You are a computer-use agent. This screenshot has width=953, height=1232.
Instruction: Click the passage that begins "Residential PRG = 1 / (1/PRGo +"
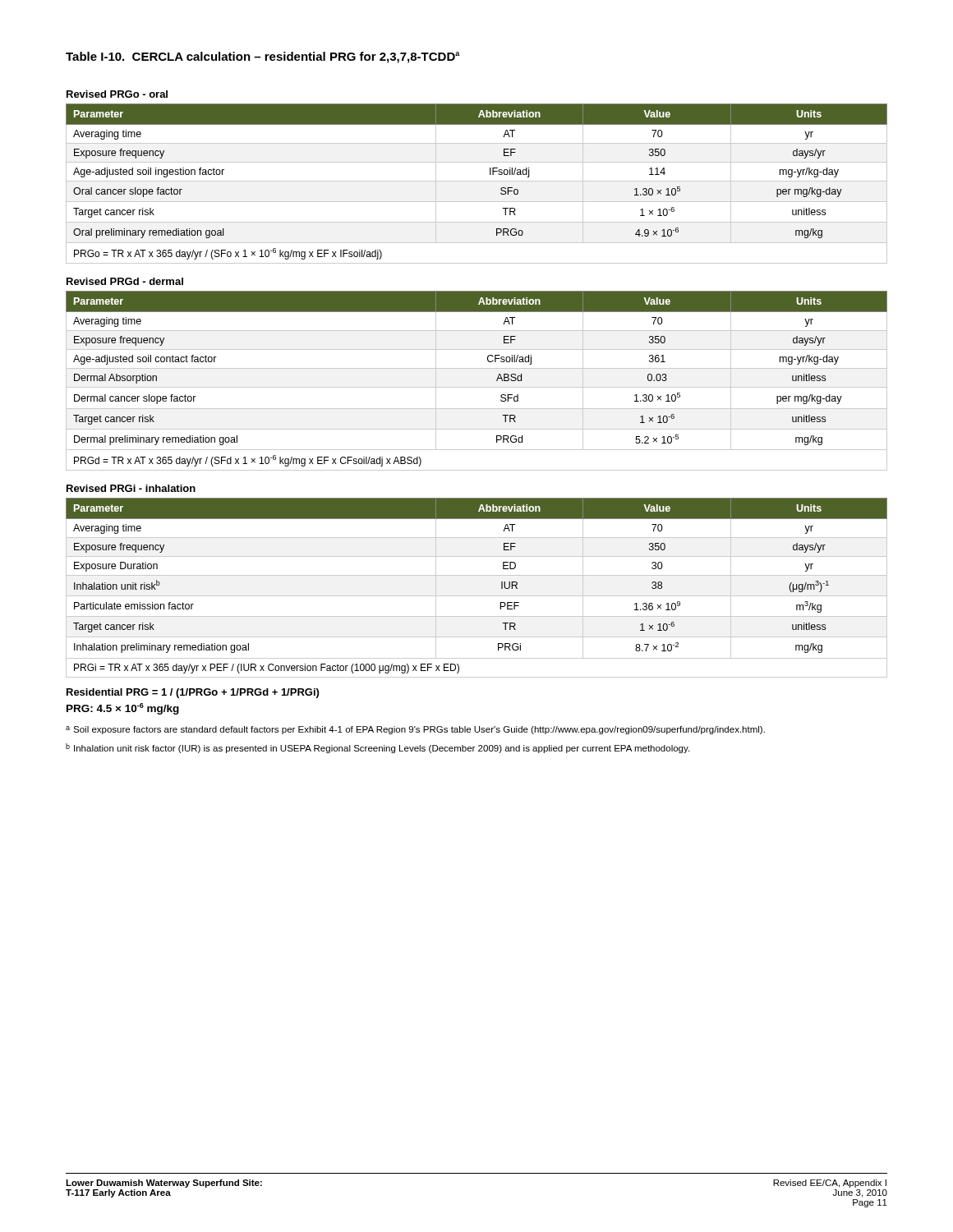pos(193,692)
